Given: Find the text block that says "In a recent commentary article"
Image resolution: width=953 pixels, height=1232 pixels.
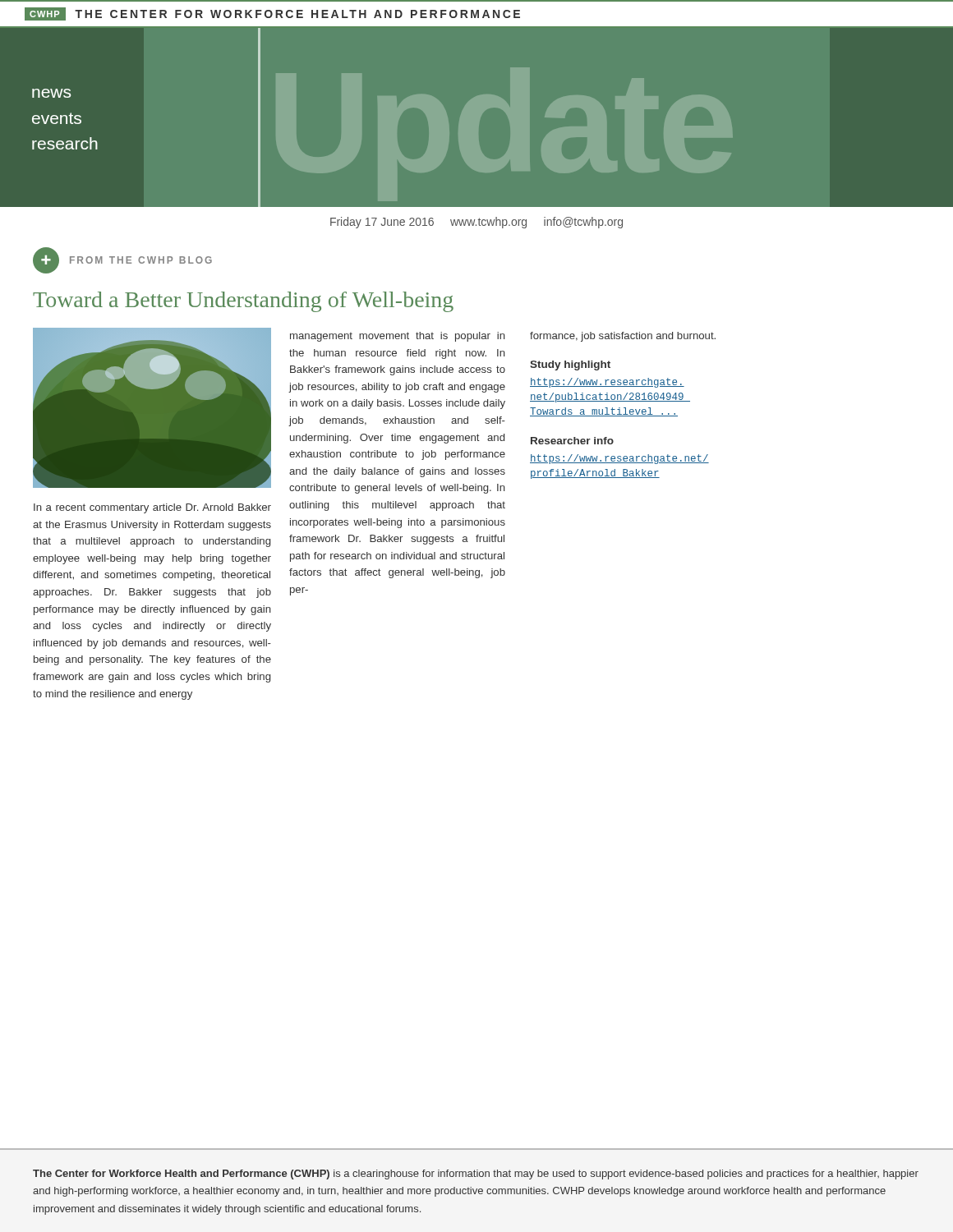Looking at the screenshot, I should point(152,600).
